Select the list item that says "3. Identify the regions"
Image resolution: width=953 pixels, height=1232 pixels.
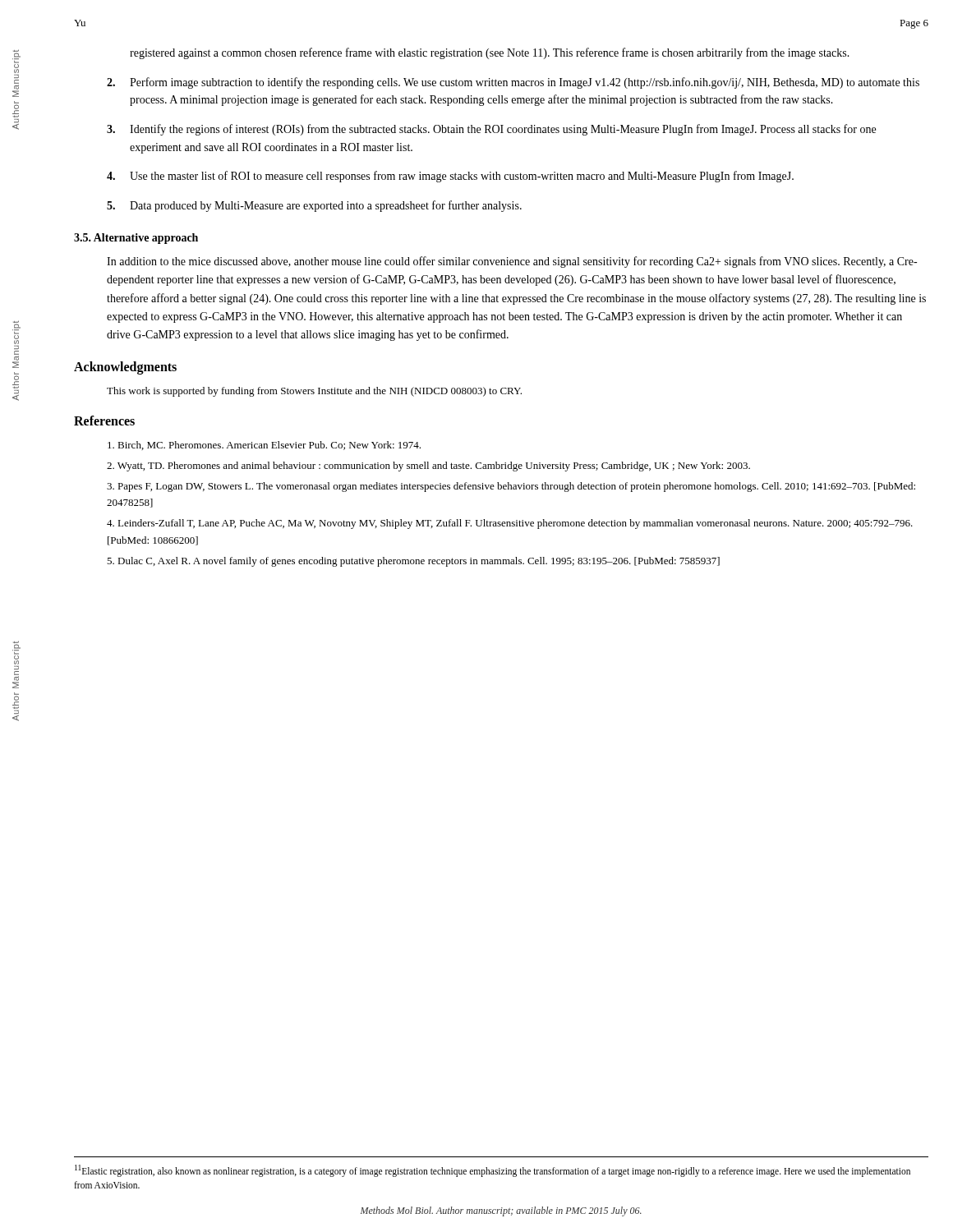click(518, 139)
